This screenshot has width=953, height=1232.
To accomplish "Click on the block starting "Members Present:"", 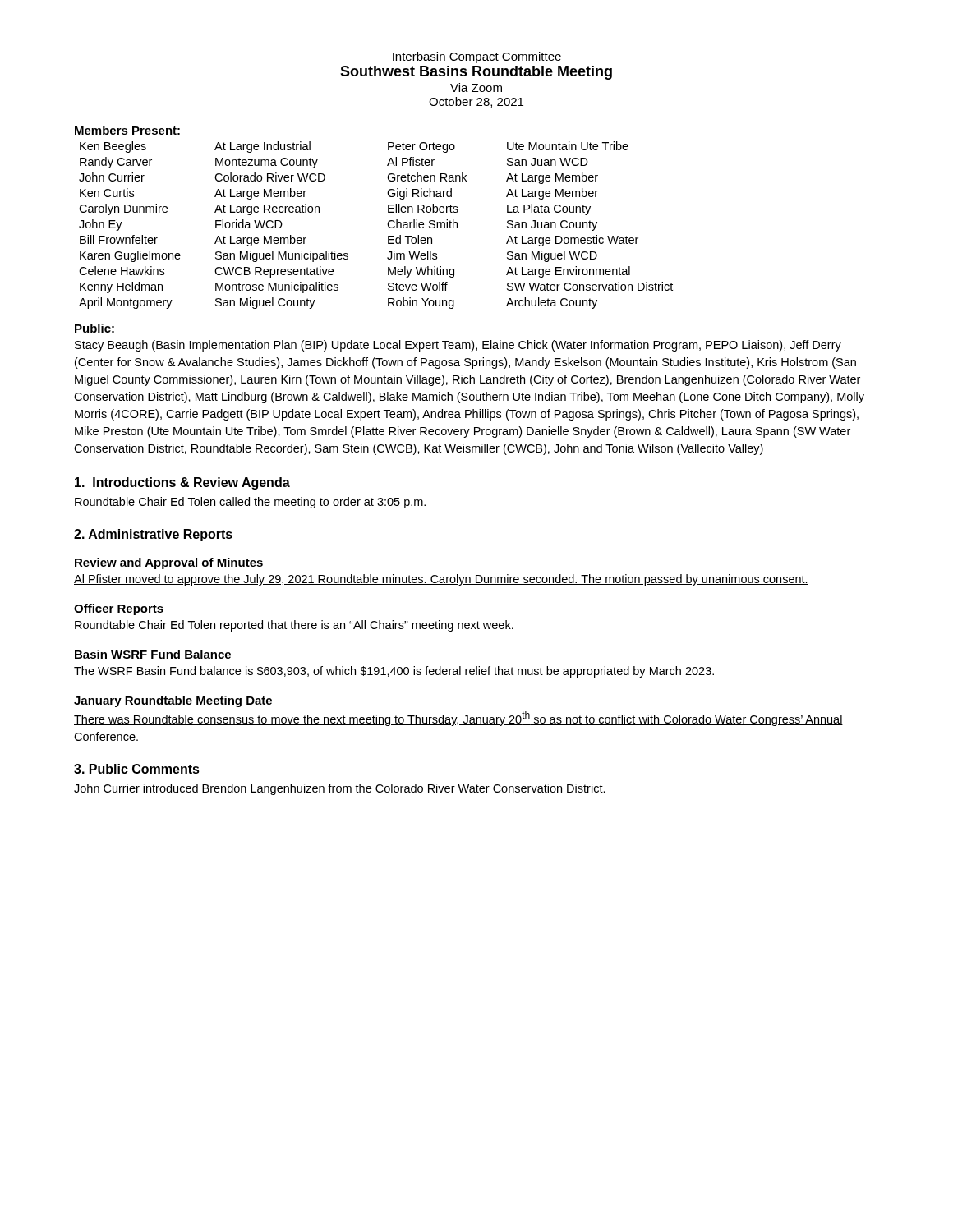I will tap(127, 130).
